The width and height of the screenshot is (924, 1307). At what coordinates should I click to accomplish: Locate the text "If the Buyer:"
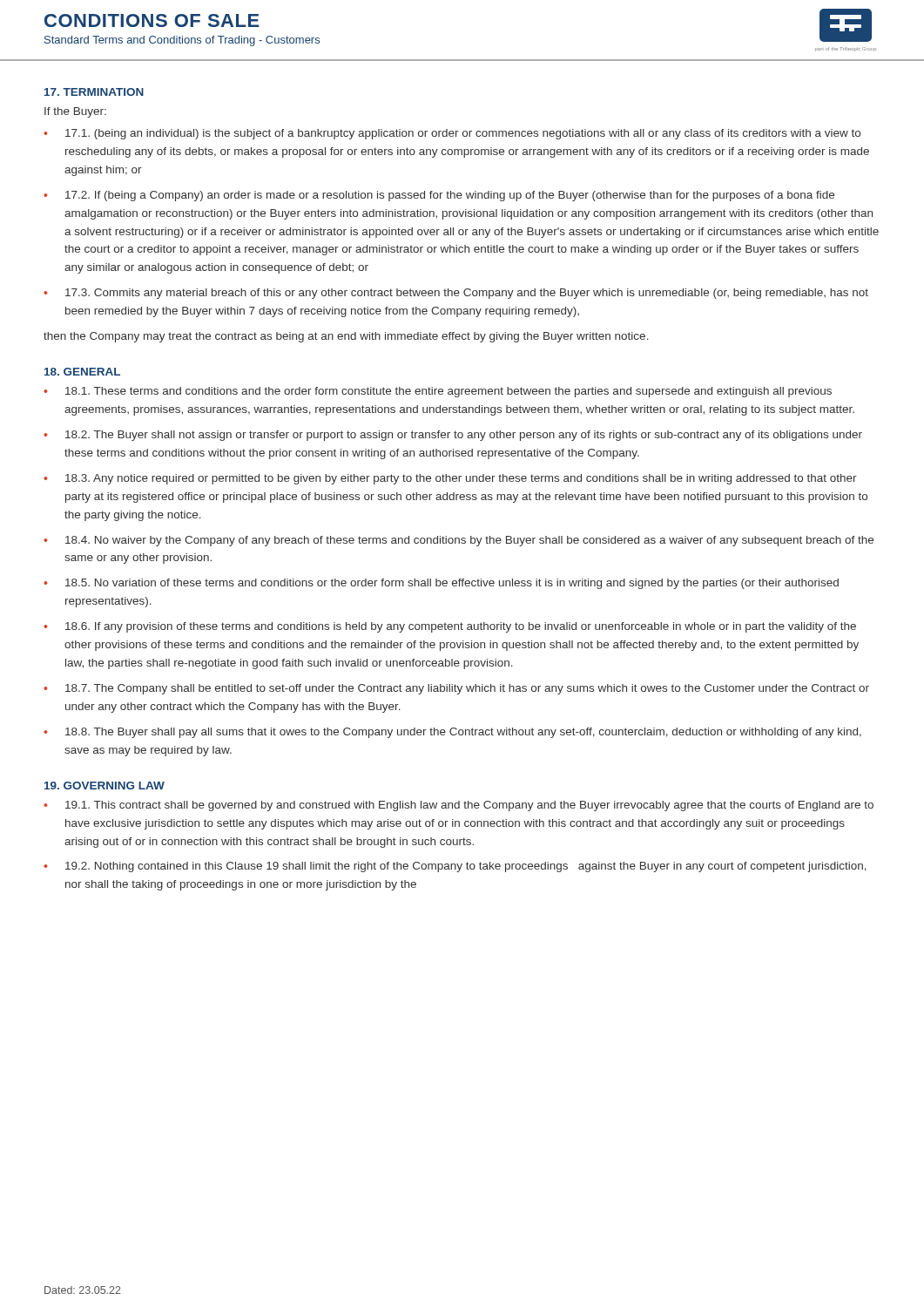coord(75,111)
